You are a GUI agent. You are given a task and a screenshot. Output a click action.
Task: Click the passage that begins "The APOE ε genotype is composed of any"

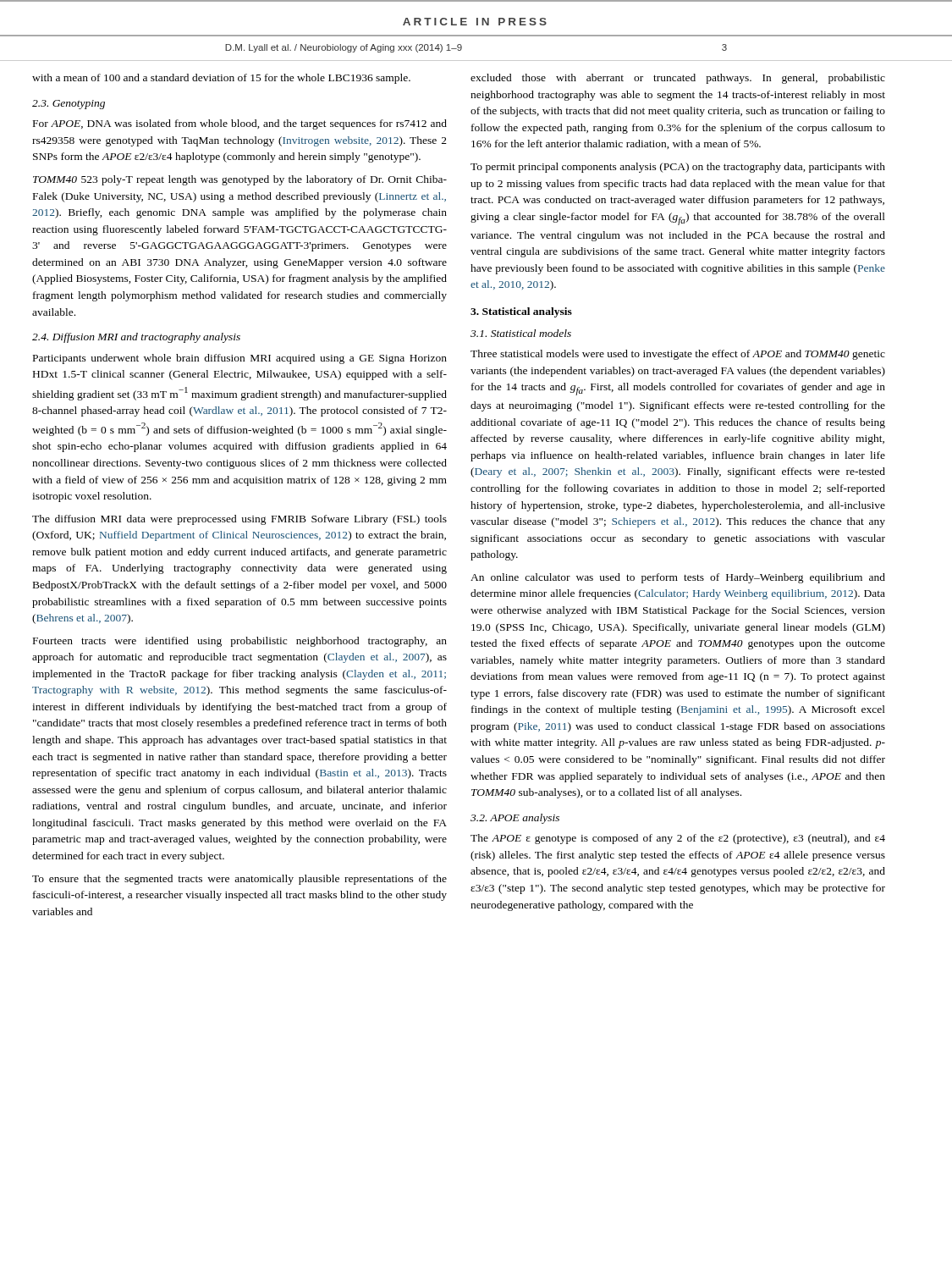[678, 871]
